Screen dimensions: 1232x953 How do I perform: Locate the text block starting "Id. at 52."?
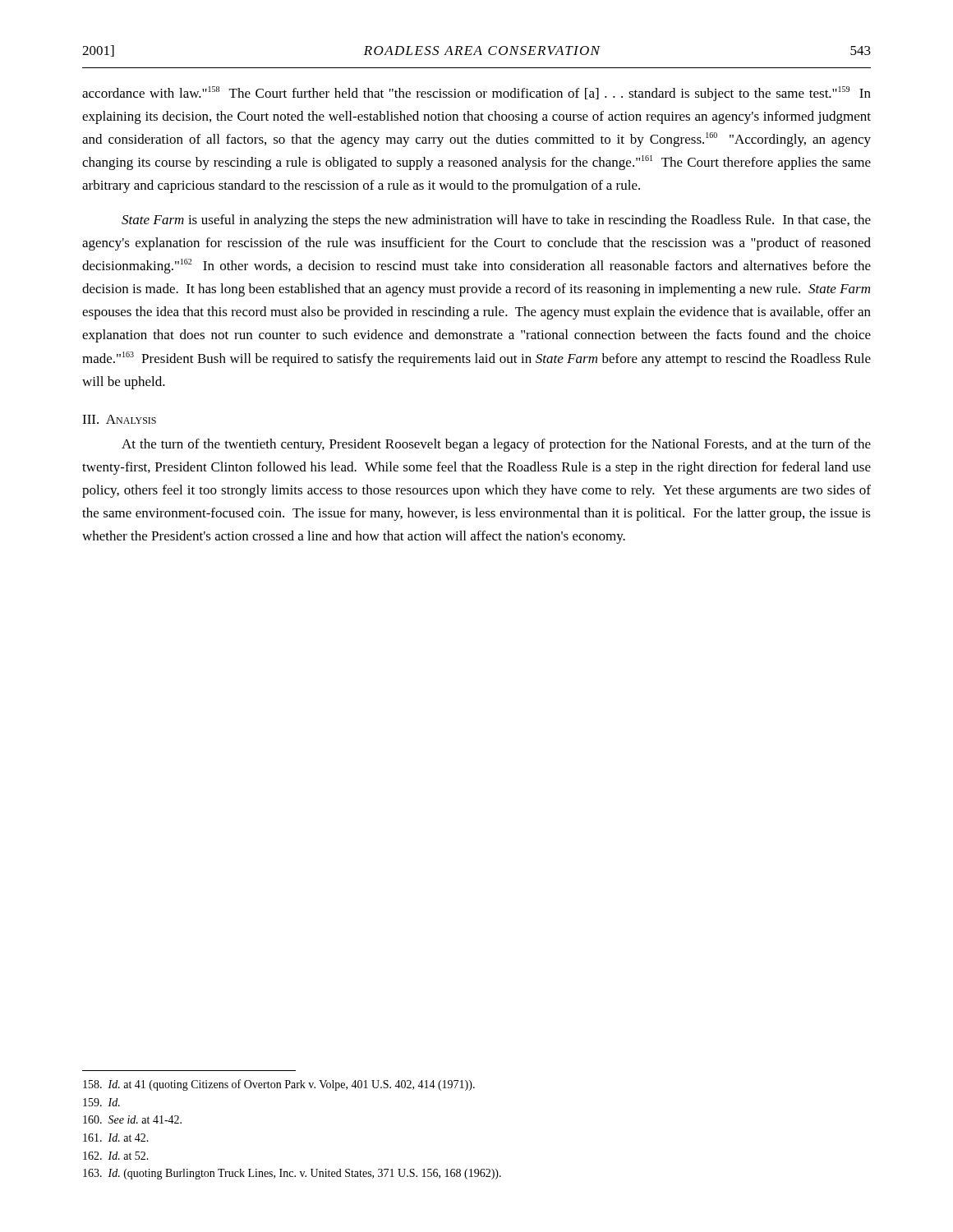[x=116, y=1156]
